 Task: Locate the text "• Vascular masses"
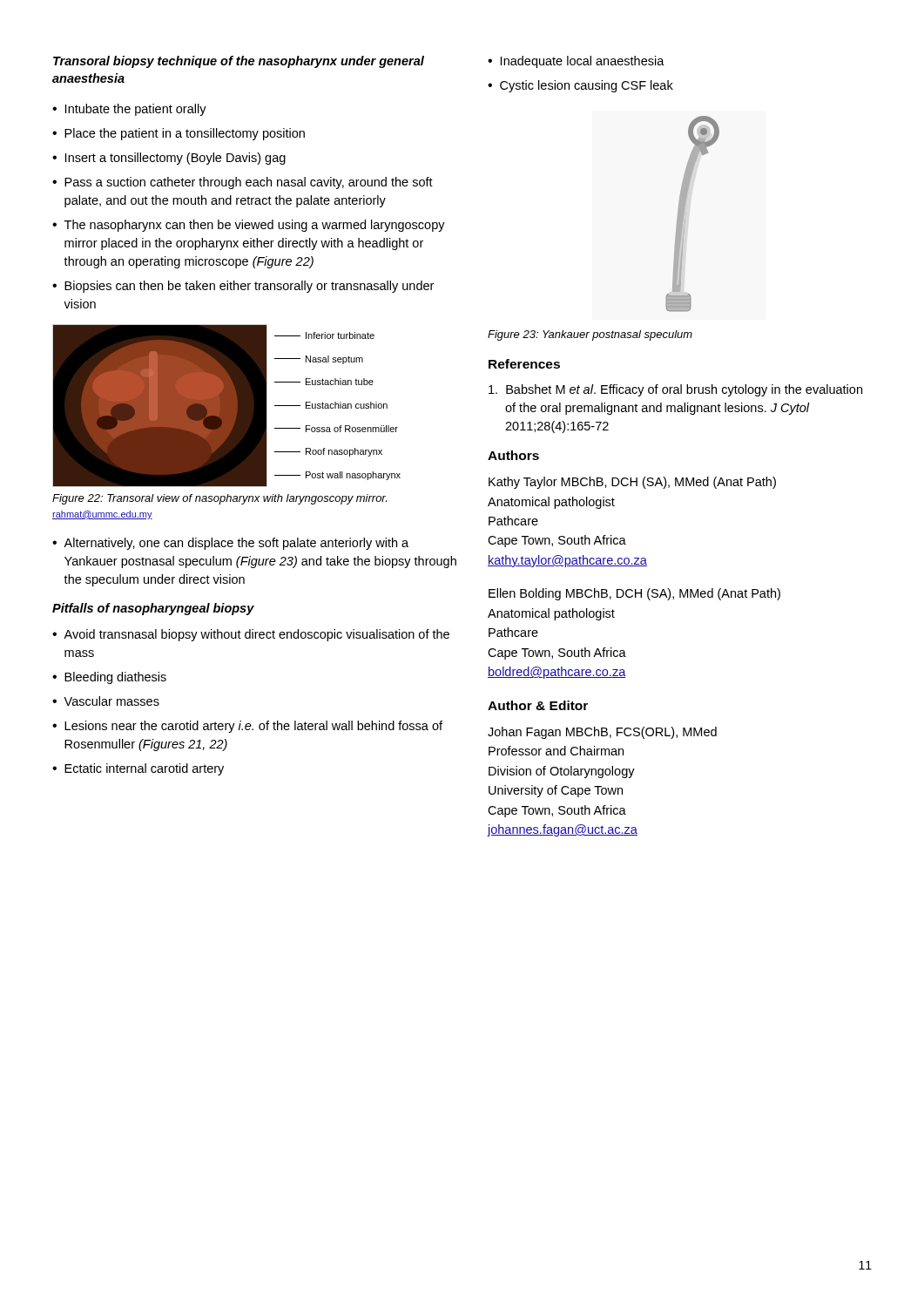[x=106, y=702]
